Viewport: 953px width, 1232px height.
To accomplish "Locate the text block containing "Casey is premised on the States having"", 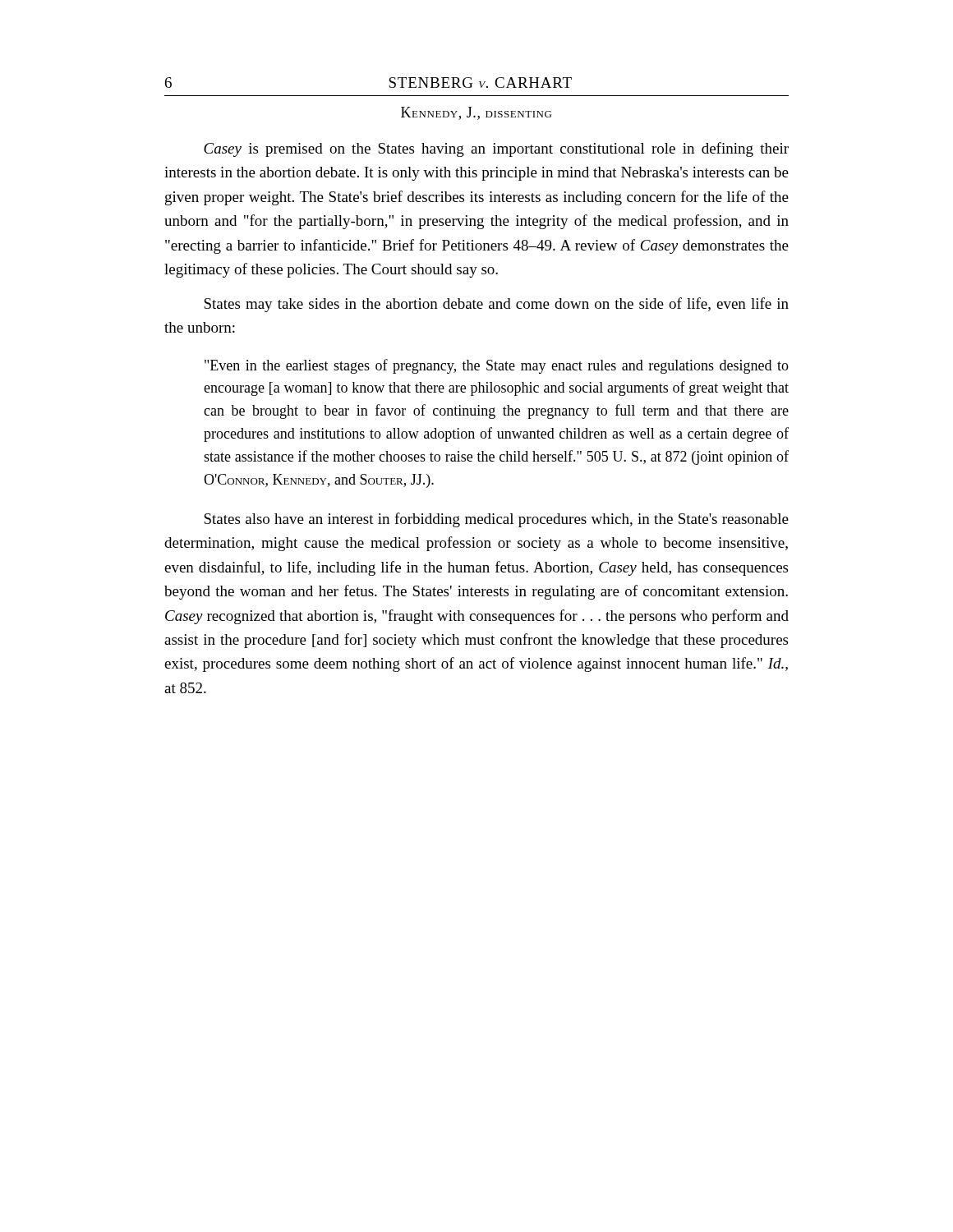I will pos(476,209).
